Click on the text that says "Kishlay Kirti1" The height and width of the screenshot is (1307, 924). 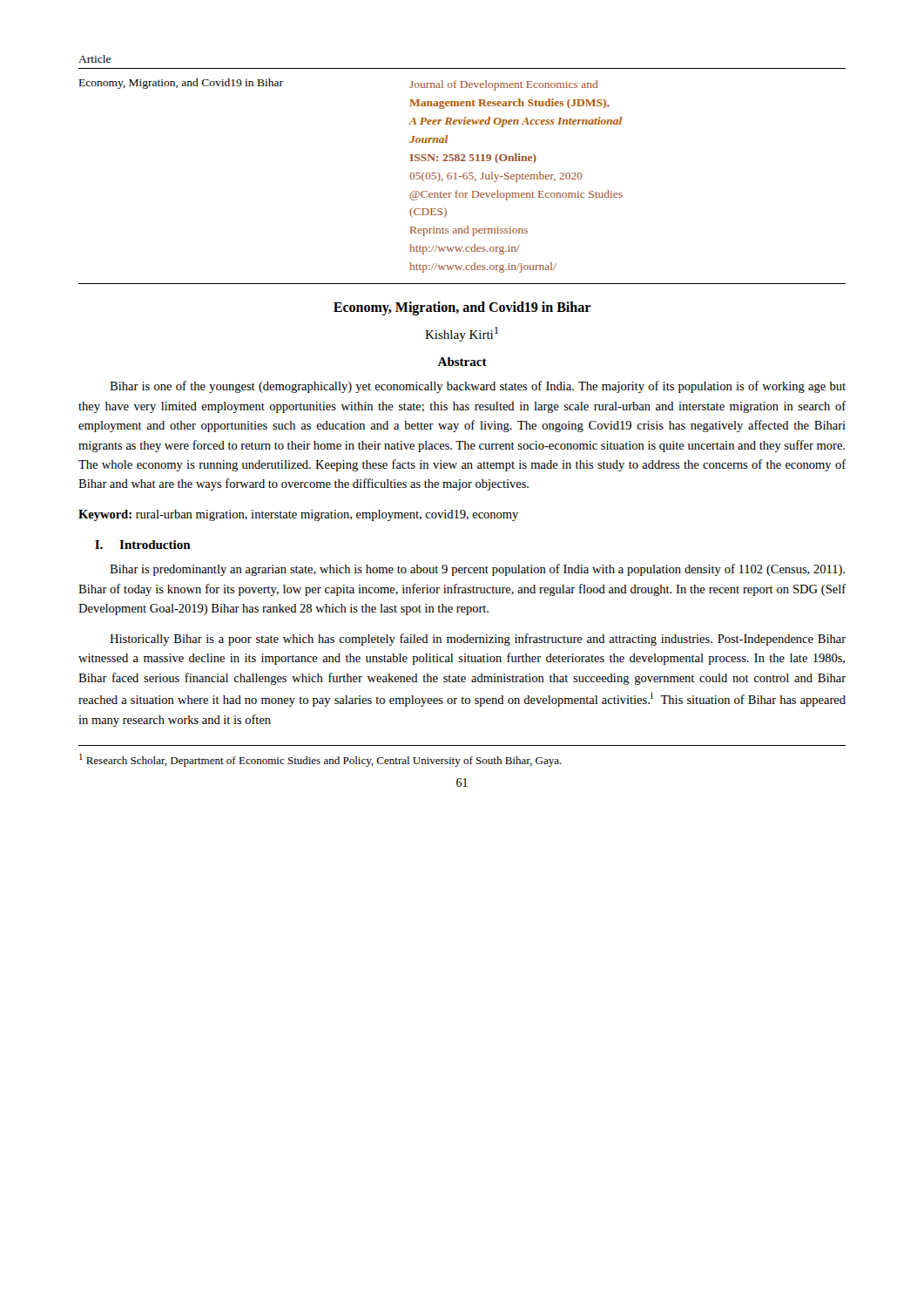tap(462, 333)
